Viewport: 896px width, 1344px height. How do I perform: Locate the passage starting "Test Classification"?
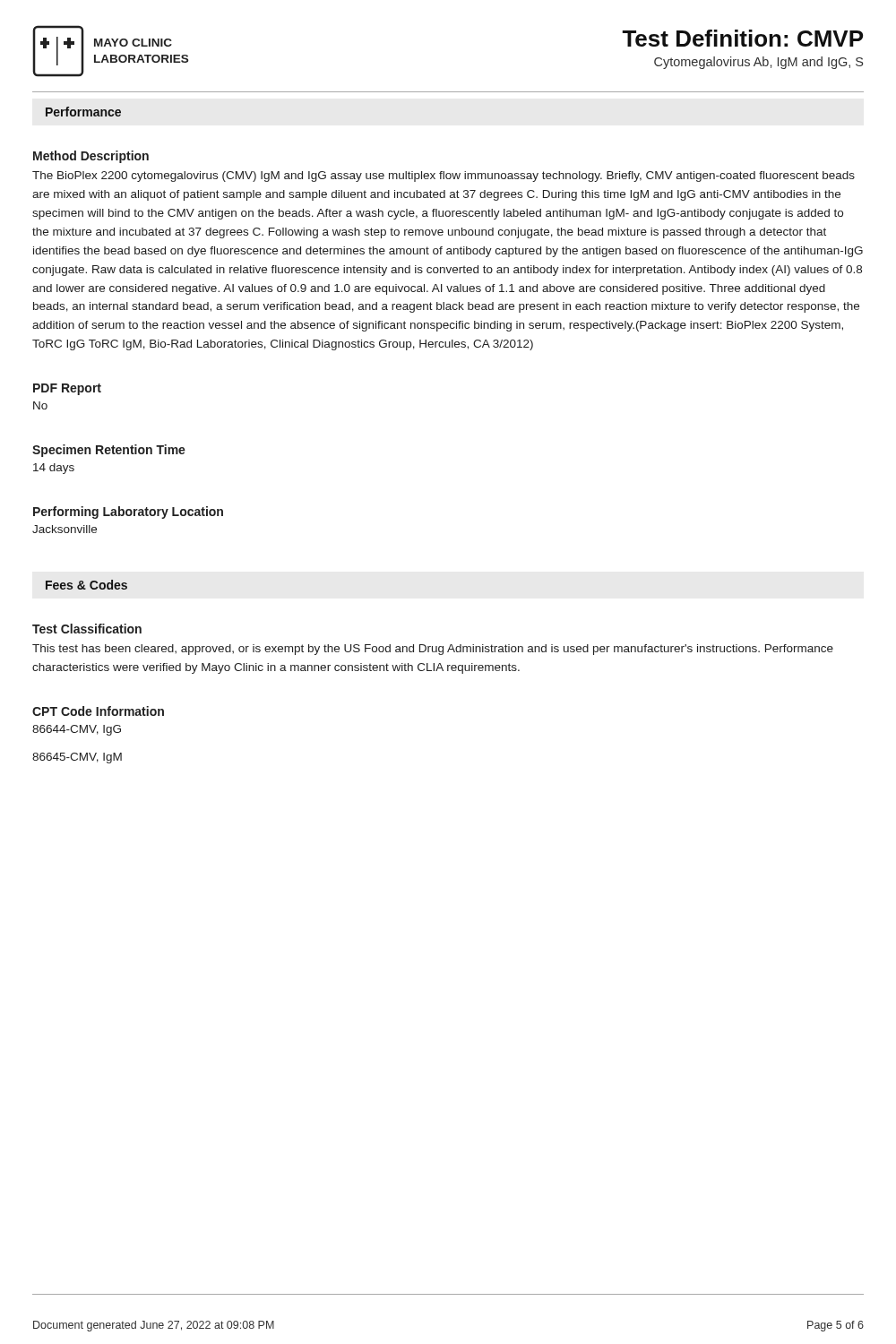point(87,629)
